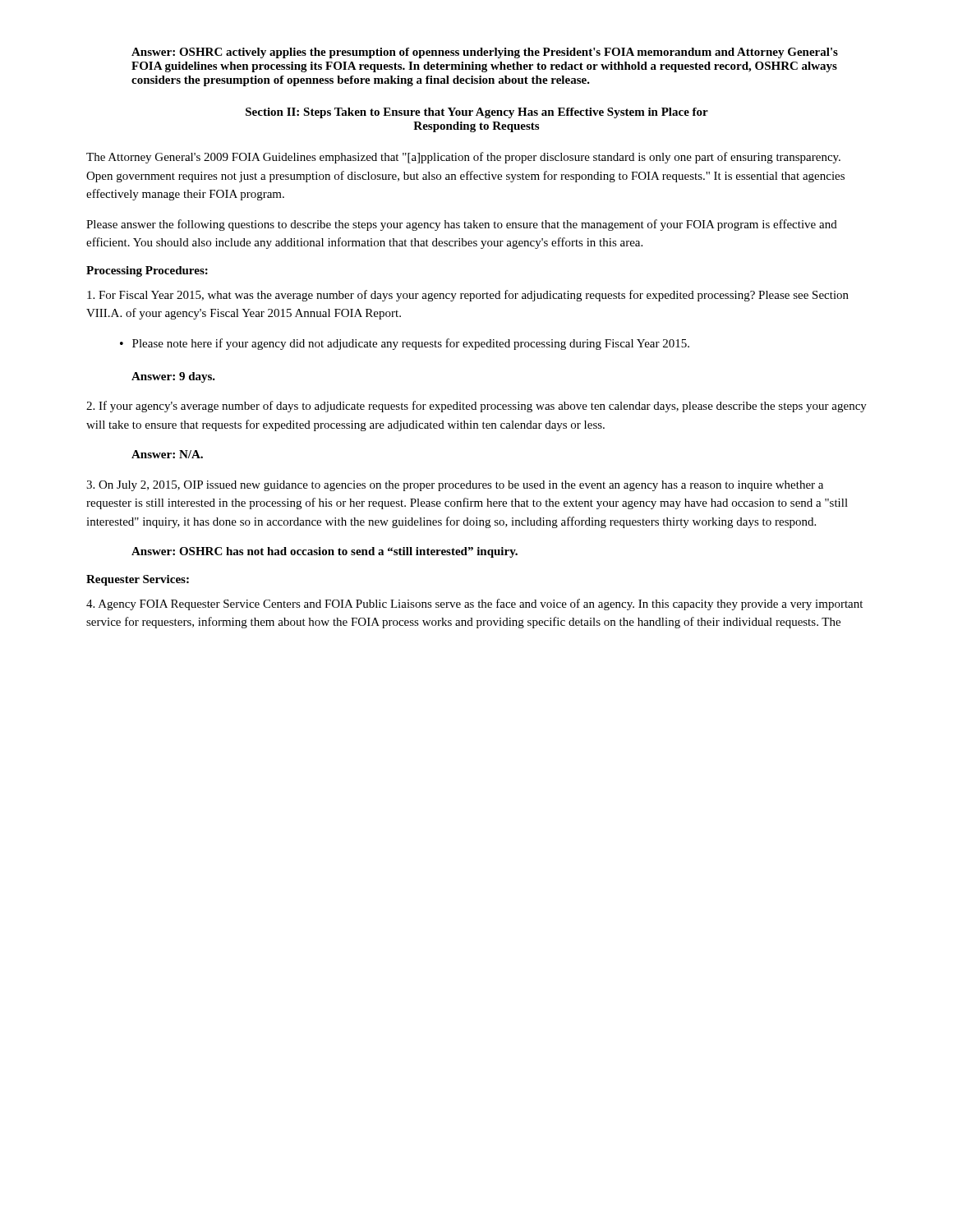
Task: Point to the block beginning "Answer: OSHRC actively applies the"
Action: (x=485, y=66)
